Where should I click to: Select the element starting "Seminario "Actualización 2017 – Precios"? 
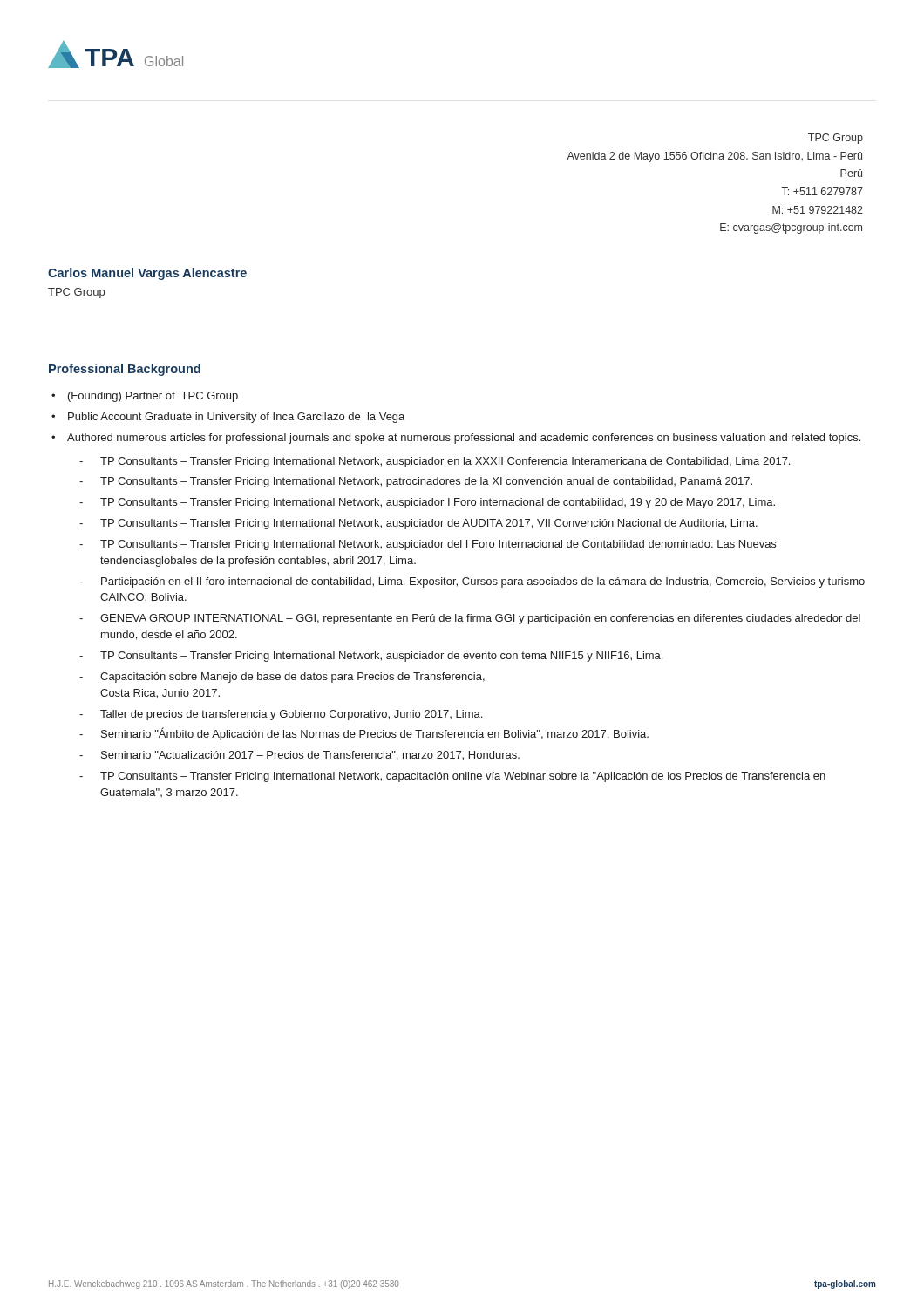310,755
